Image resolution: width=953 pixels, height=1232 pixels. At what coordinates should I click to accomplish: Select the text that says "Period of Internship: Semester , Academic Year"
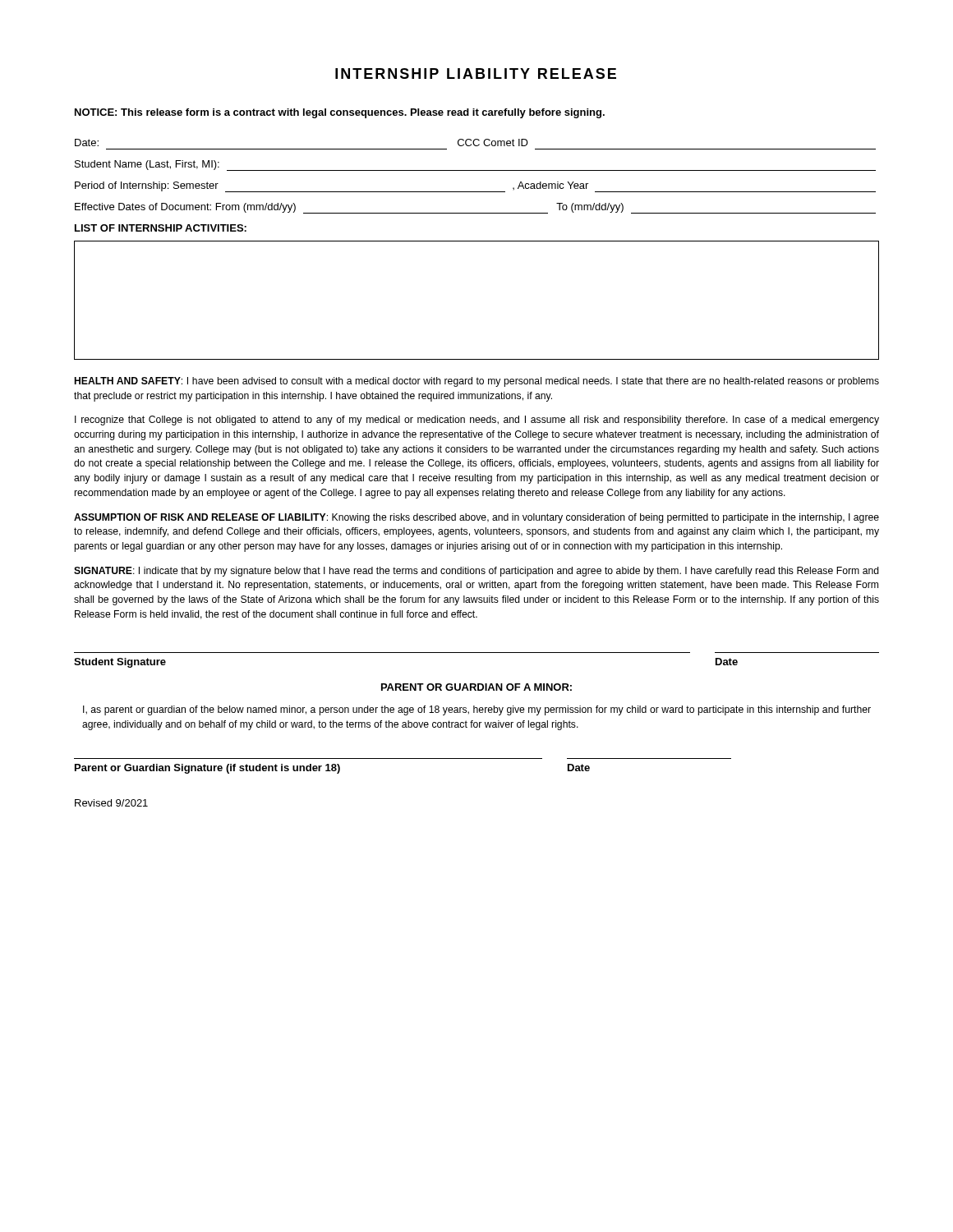476,186
